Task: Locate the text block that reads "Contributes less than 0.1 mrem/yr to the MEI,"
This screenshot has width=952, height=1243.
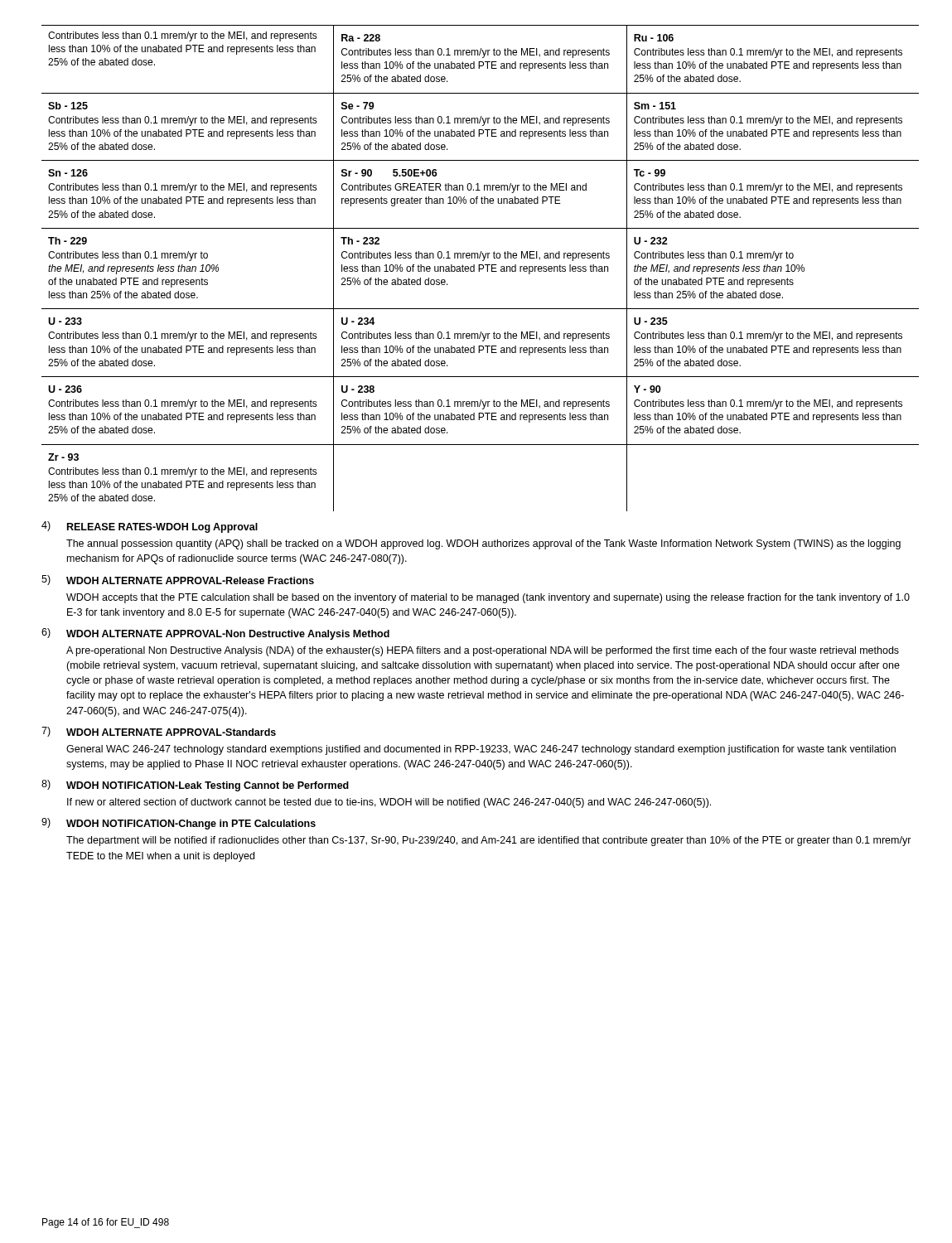Action: click(187, 49)
